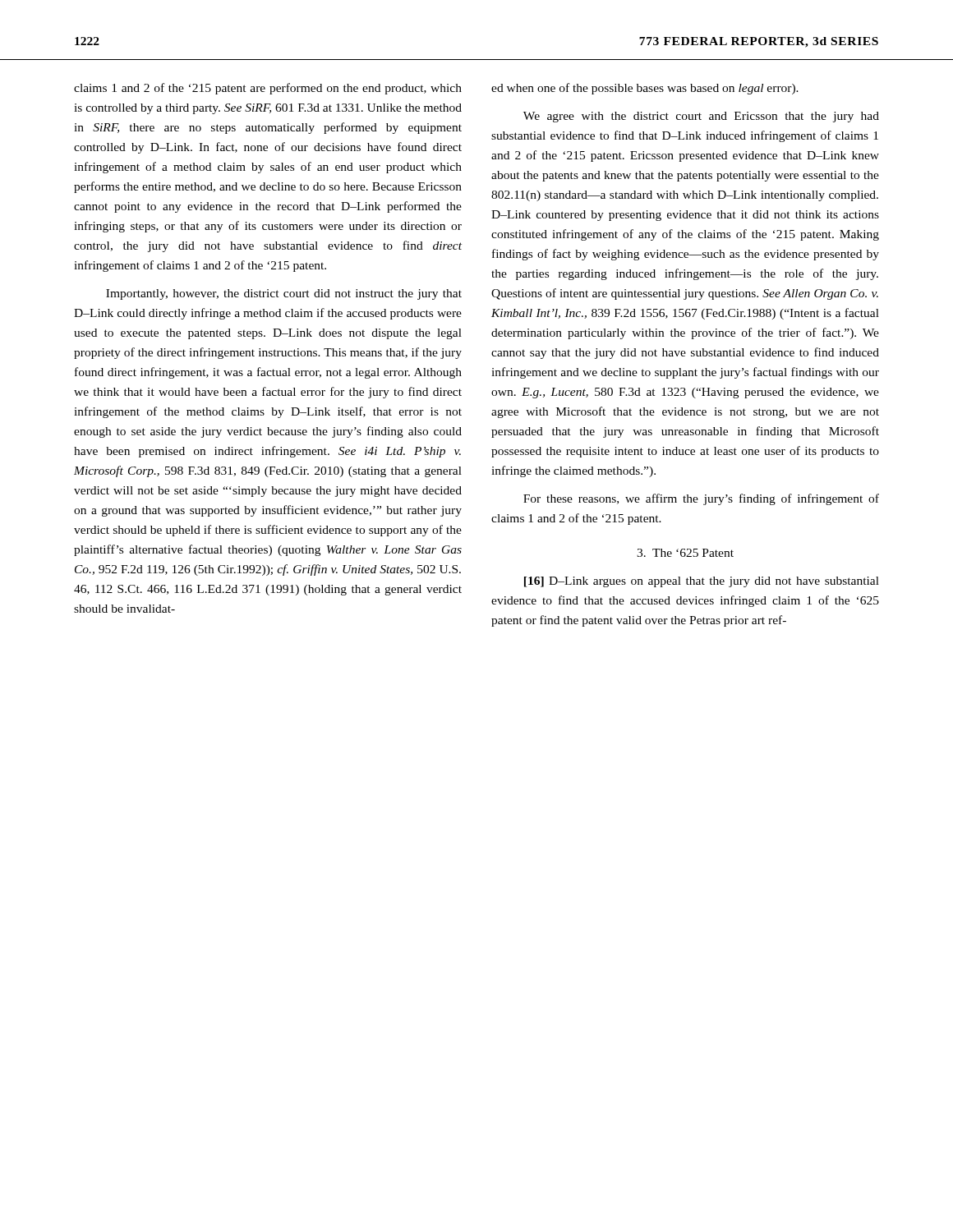Find the block on this page that starts "For these reasons, we"

[685, 509]
